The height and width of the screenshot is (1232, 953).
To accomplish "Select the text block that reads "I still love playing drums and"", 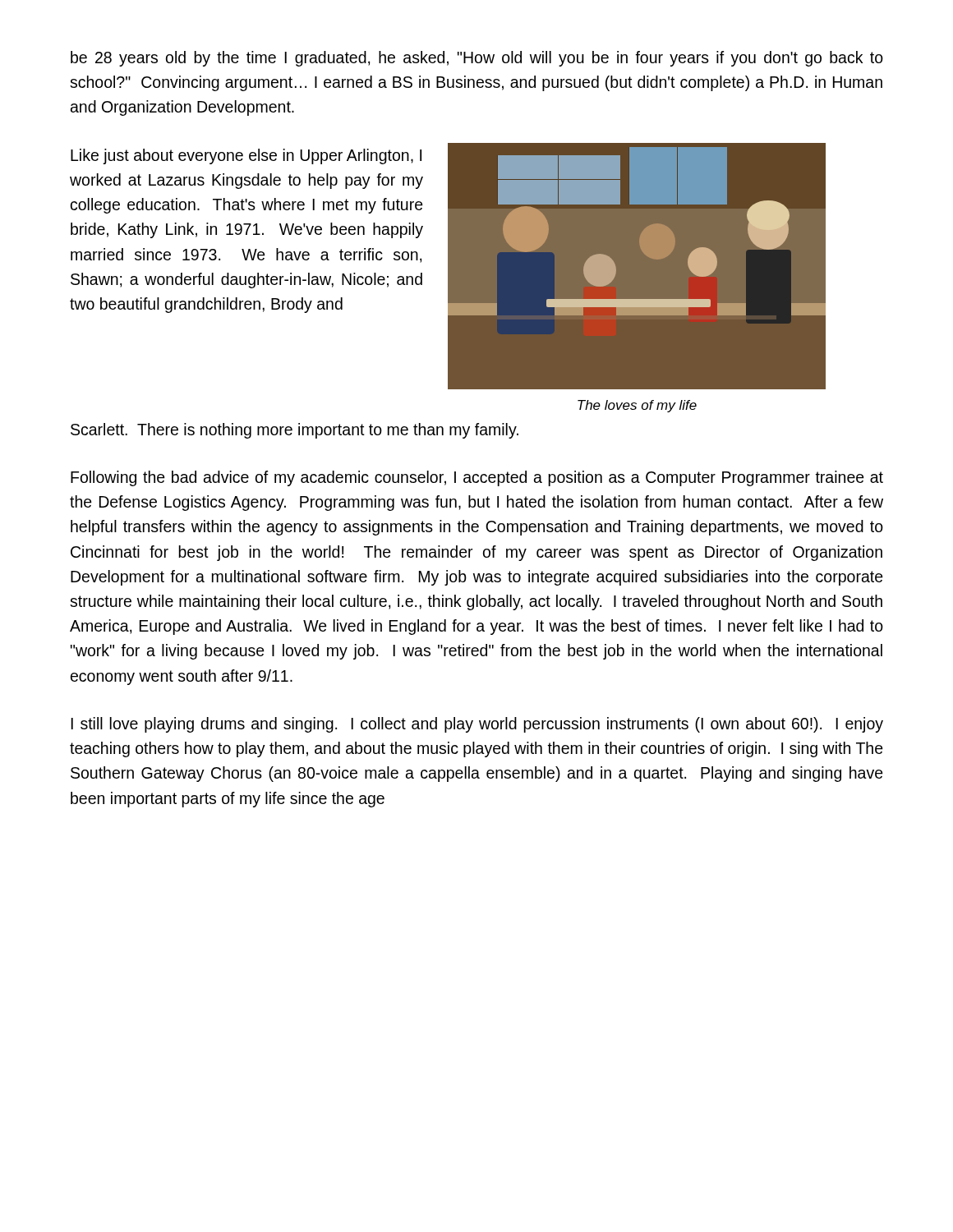I will pyautogui.click(x=476, y=761).
